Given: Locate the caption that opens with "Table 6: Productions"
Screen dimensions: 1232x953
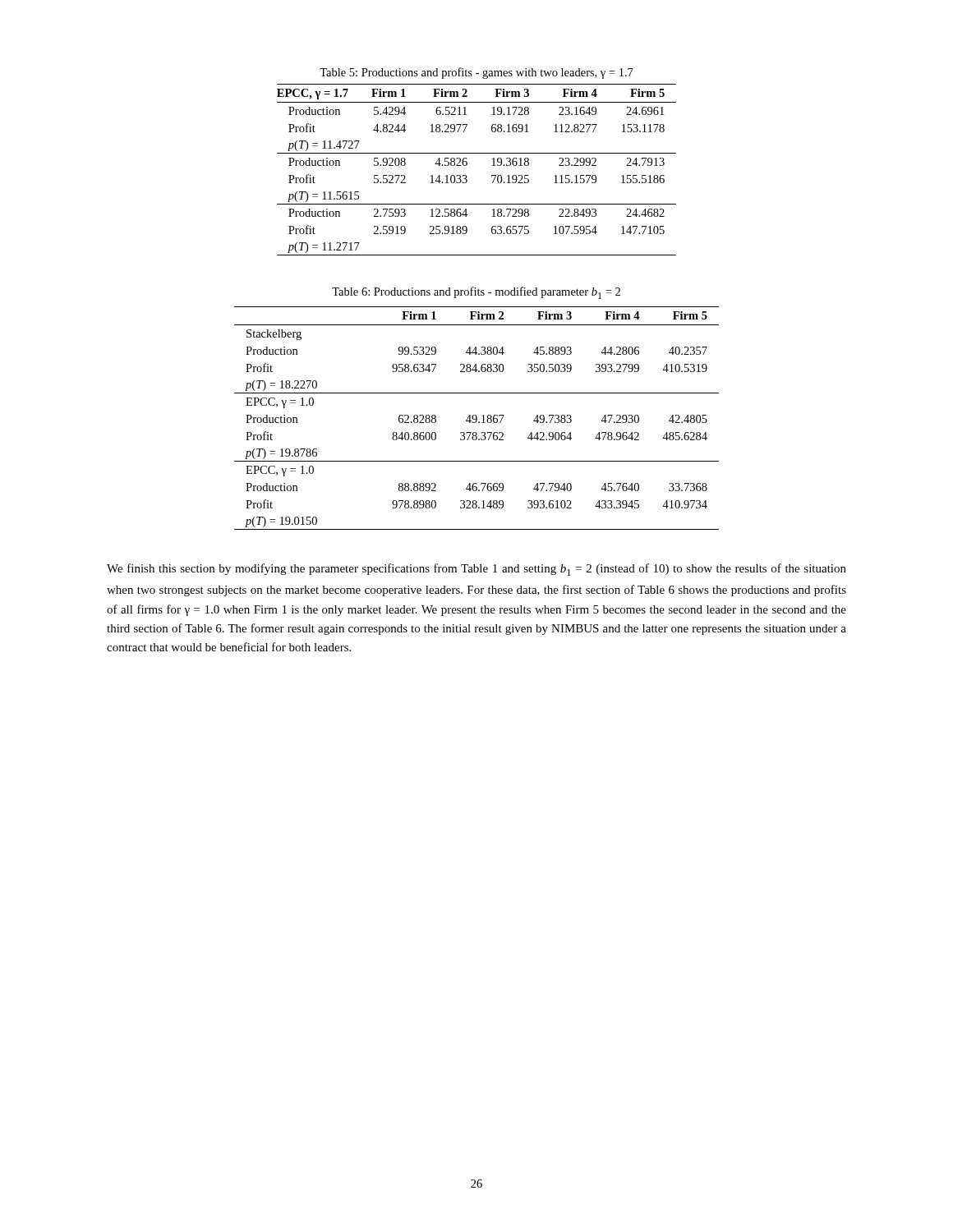Looking at the screenshot, I should (476, 293).
